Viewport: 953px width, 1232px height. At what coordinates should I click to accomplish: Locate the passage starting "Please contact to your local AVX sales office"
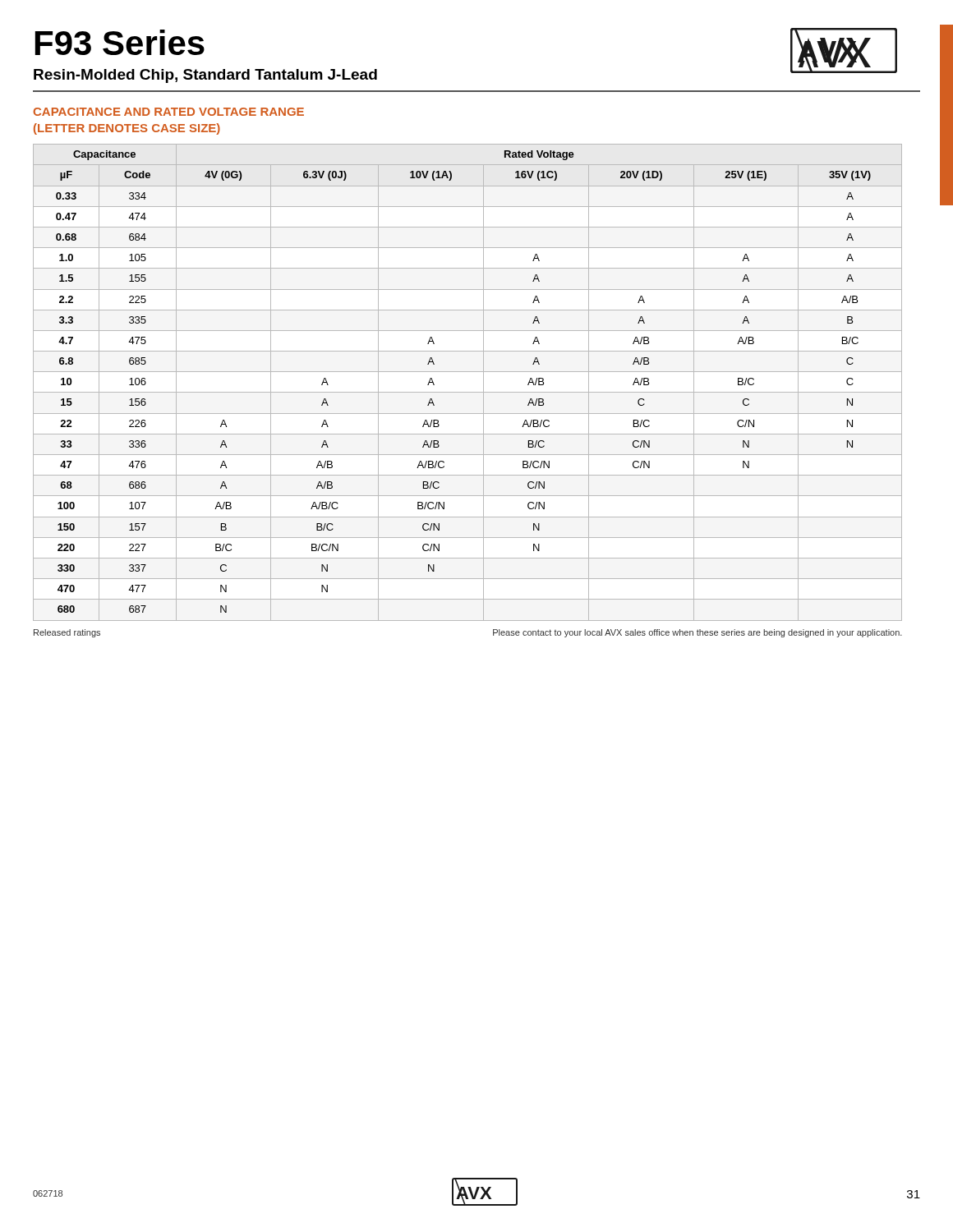tap(697, 632)
